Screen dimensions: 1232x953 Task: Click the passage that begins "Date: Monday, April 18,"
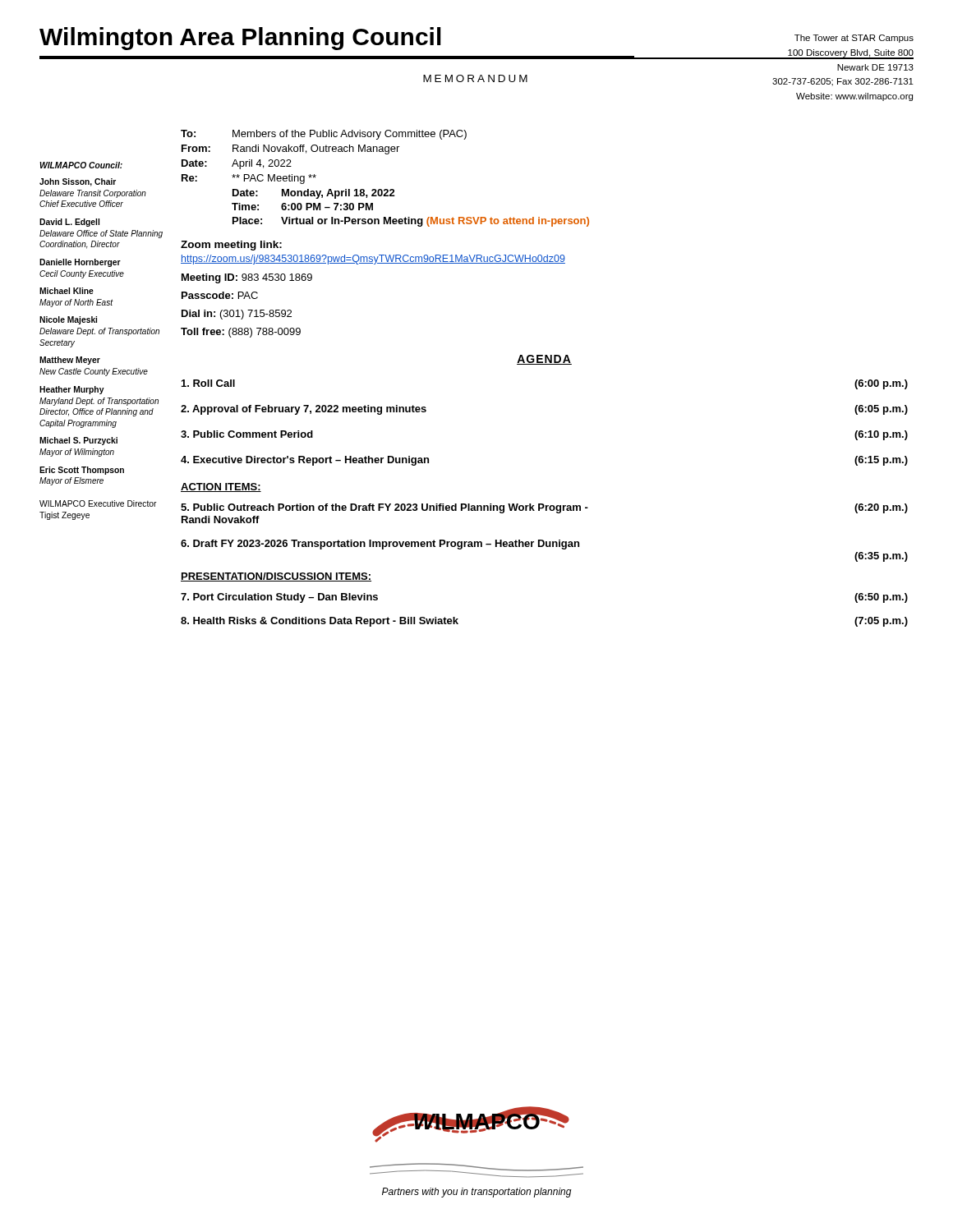313,193
